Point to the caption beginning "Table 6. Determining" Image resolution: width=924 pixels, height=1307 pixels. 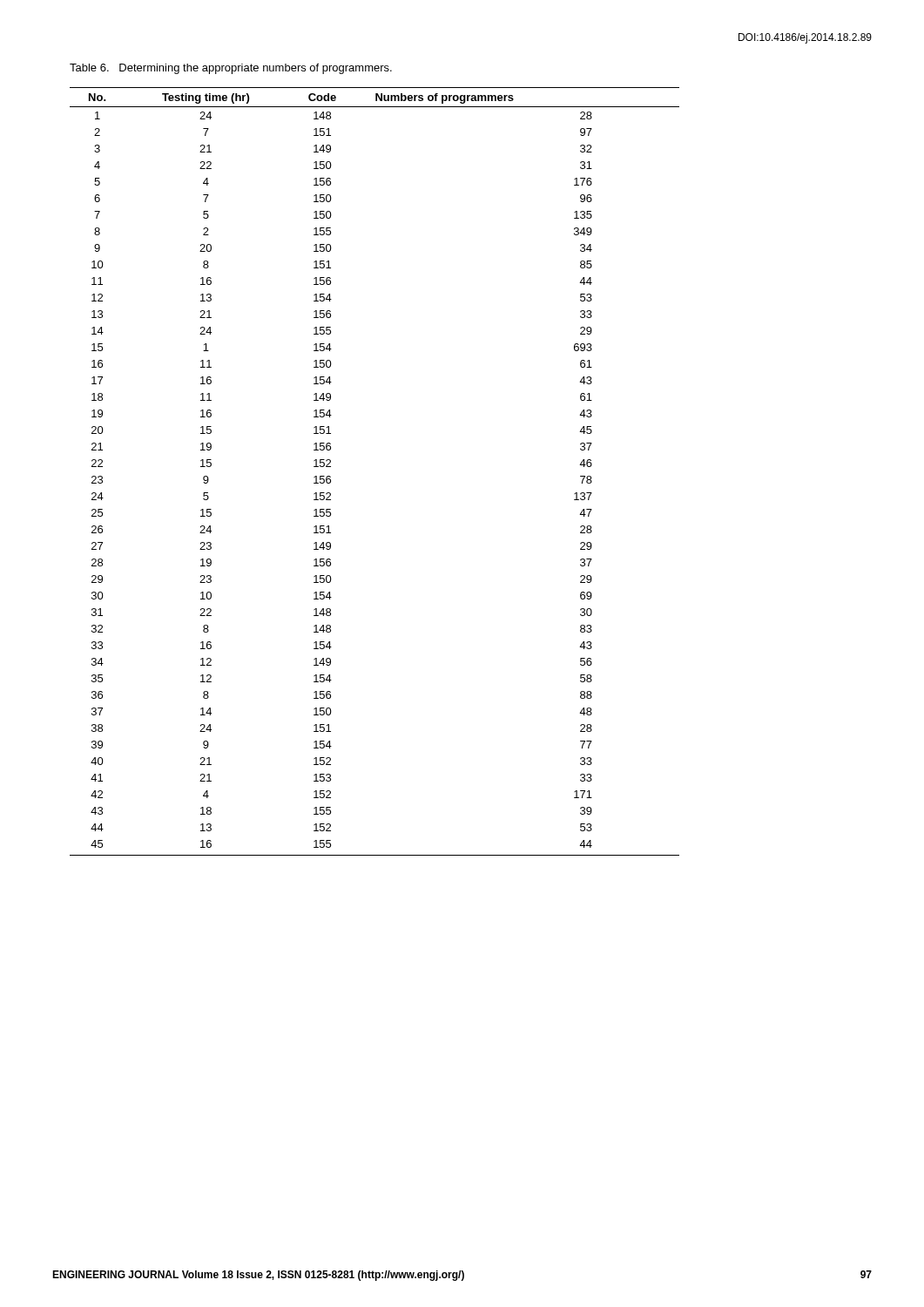231,68
